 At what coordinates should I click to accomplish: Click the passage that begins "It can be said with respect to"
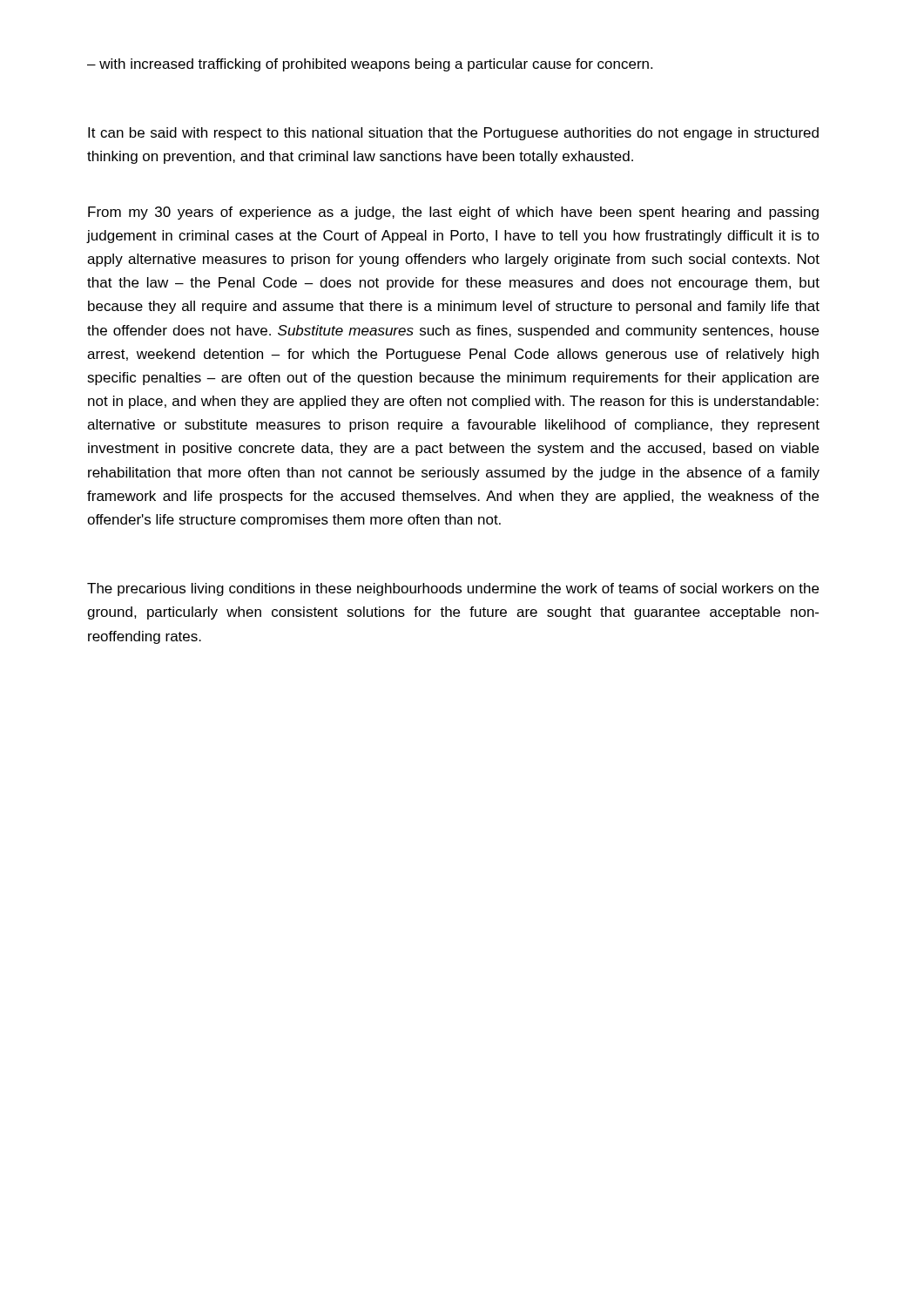click(453, 145)
